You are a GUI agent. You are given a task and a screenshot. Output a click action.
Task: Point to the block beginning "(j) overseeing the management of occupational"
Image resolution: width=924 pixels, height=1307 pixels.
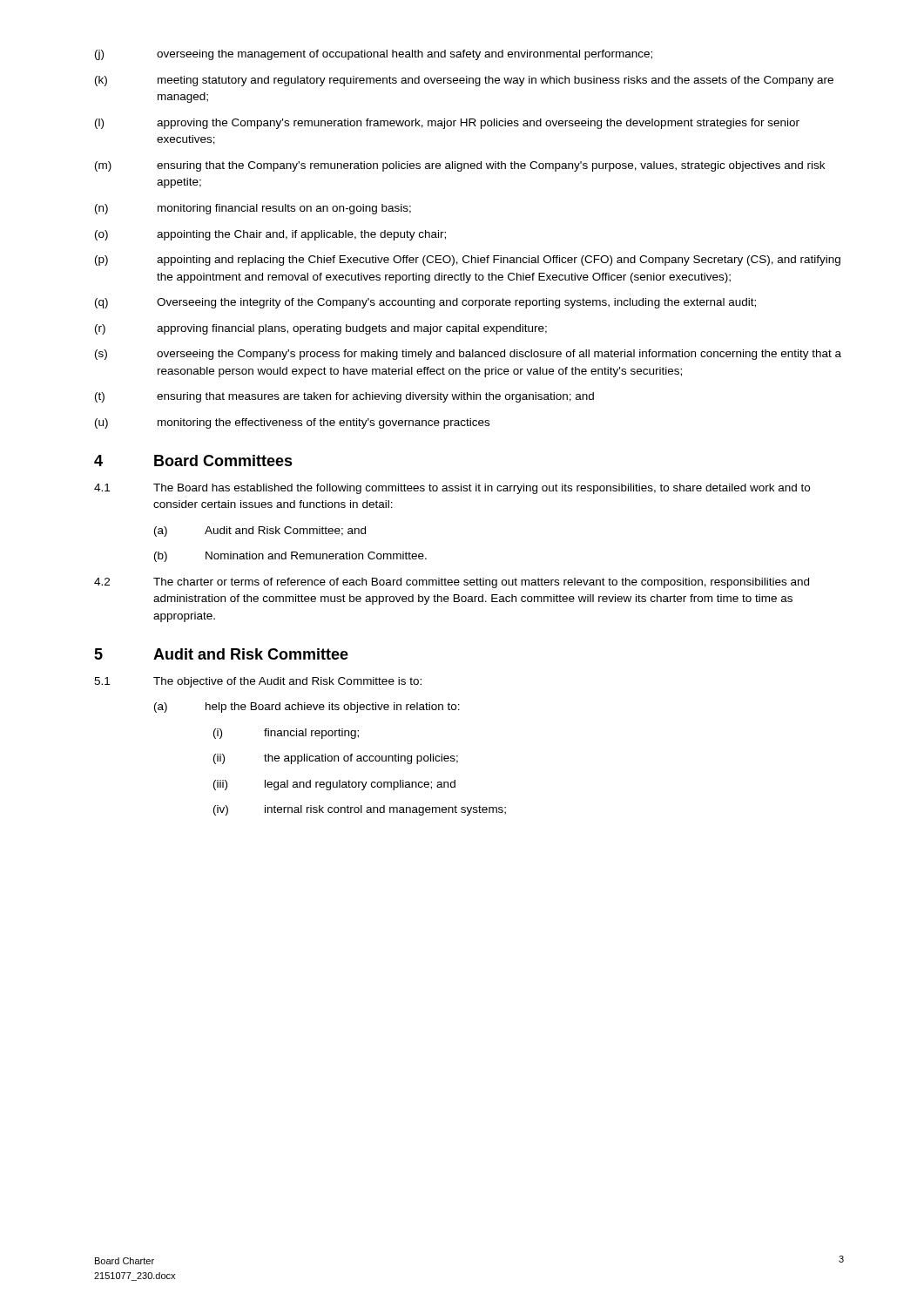coord(469,54)
